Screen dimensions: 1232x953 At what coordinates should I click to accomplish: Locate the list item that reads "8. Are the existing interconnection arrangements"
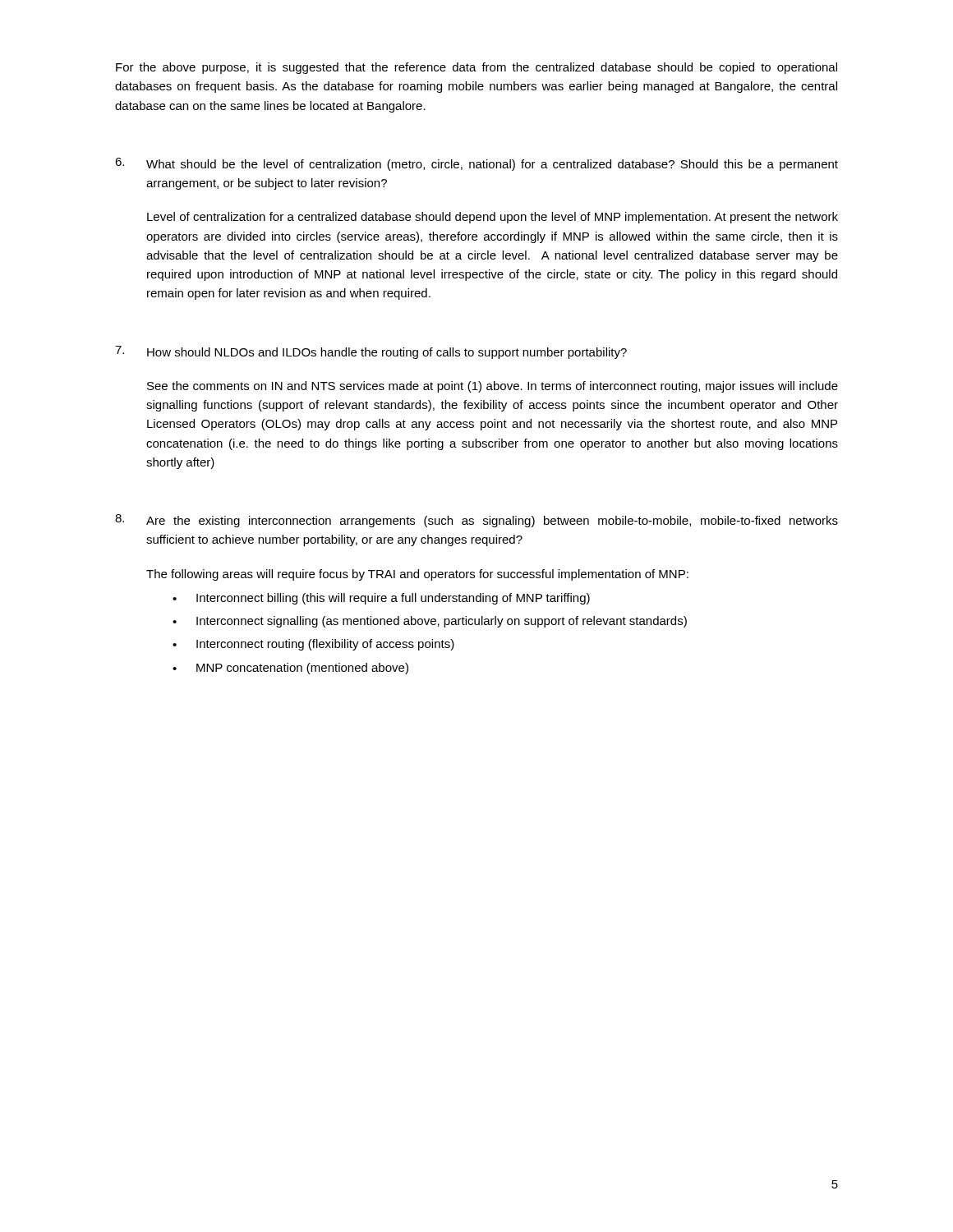[476, 530]
